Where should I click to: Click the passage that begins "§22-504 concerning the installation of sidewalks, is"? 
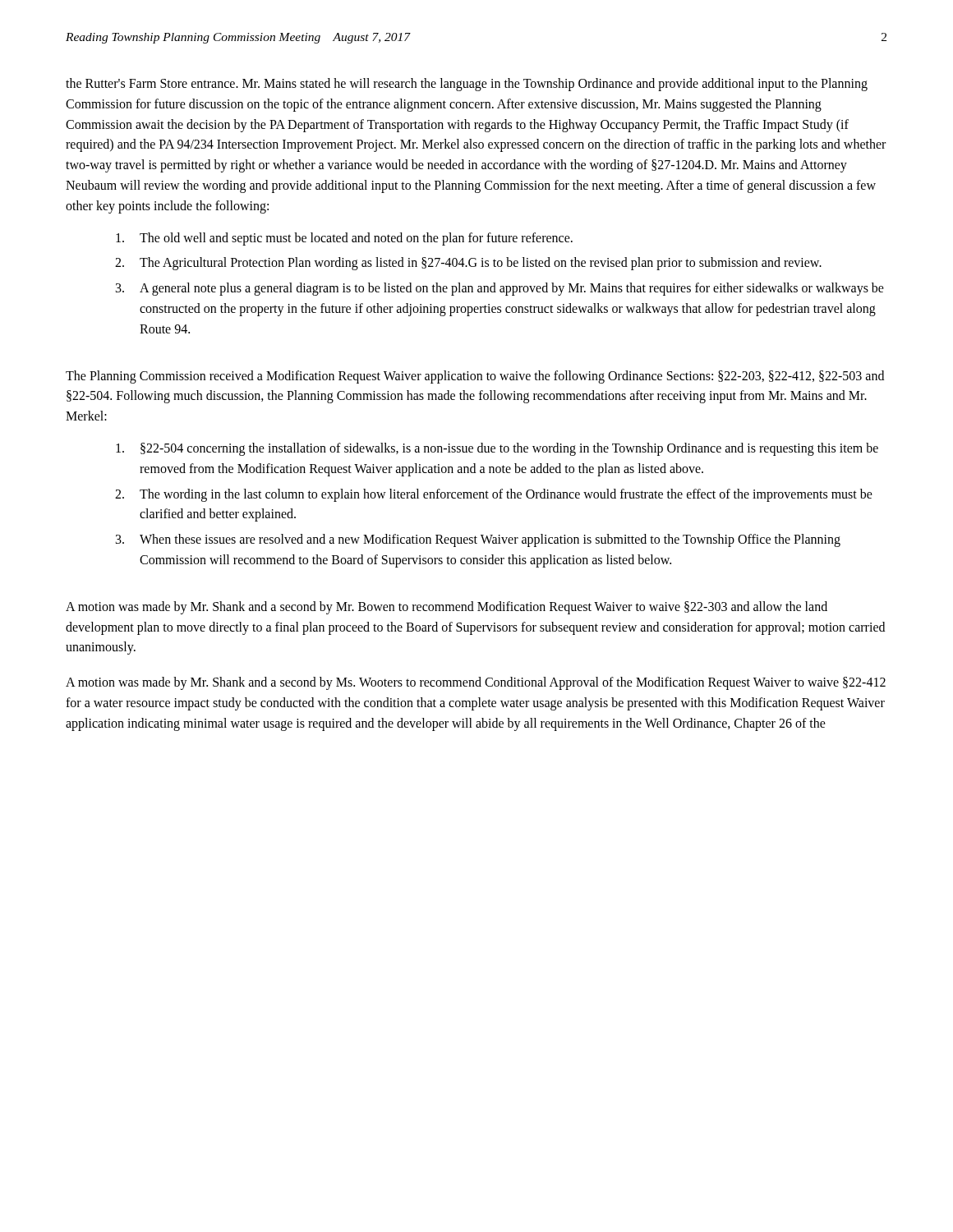(x=501, y=459)
